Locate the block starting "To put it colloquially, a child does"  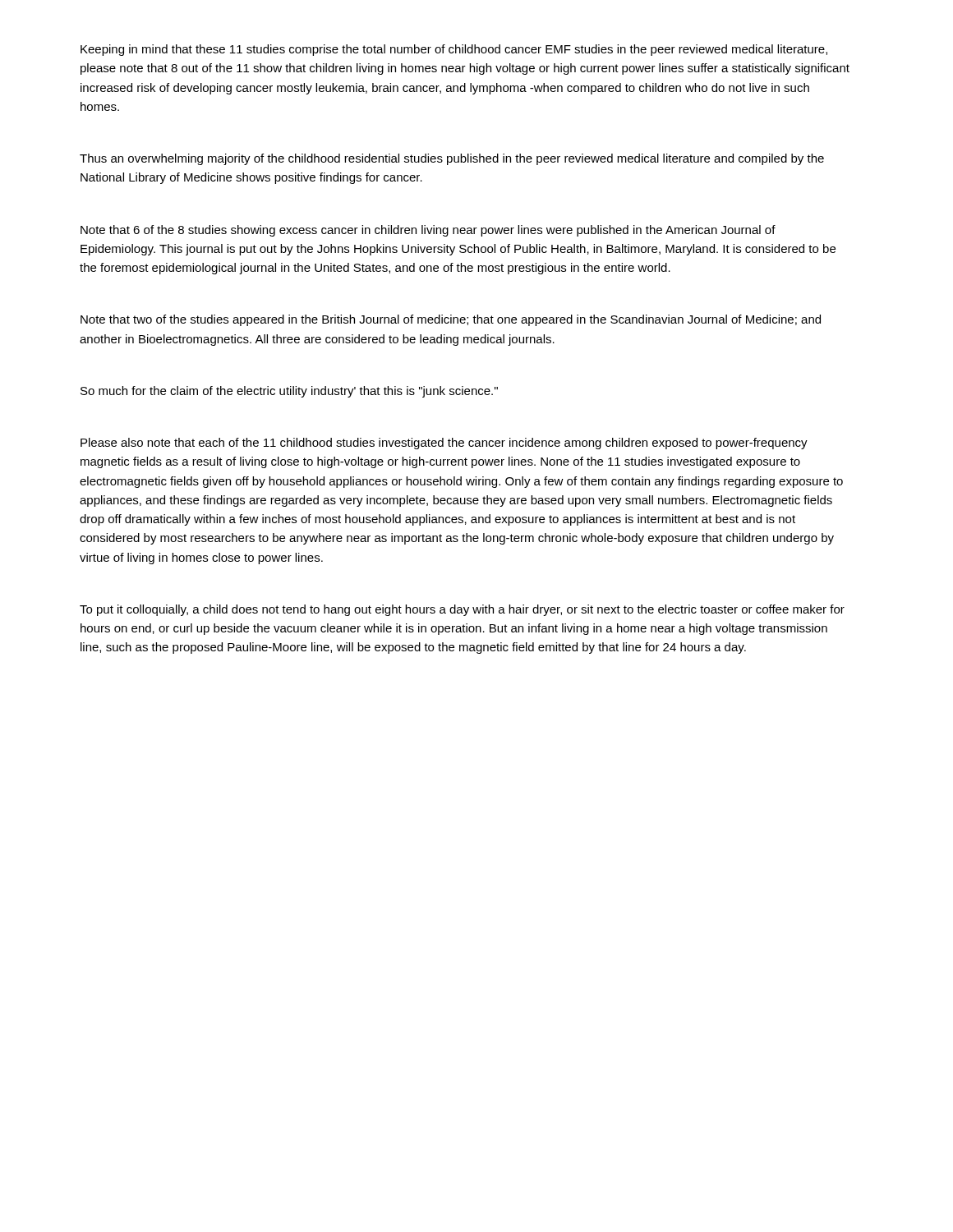[x=462, y=628]
